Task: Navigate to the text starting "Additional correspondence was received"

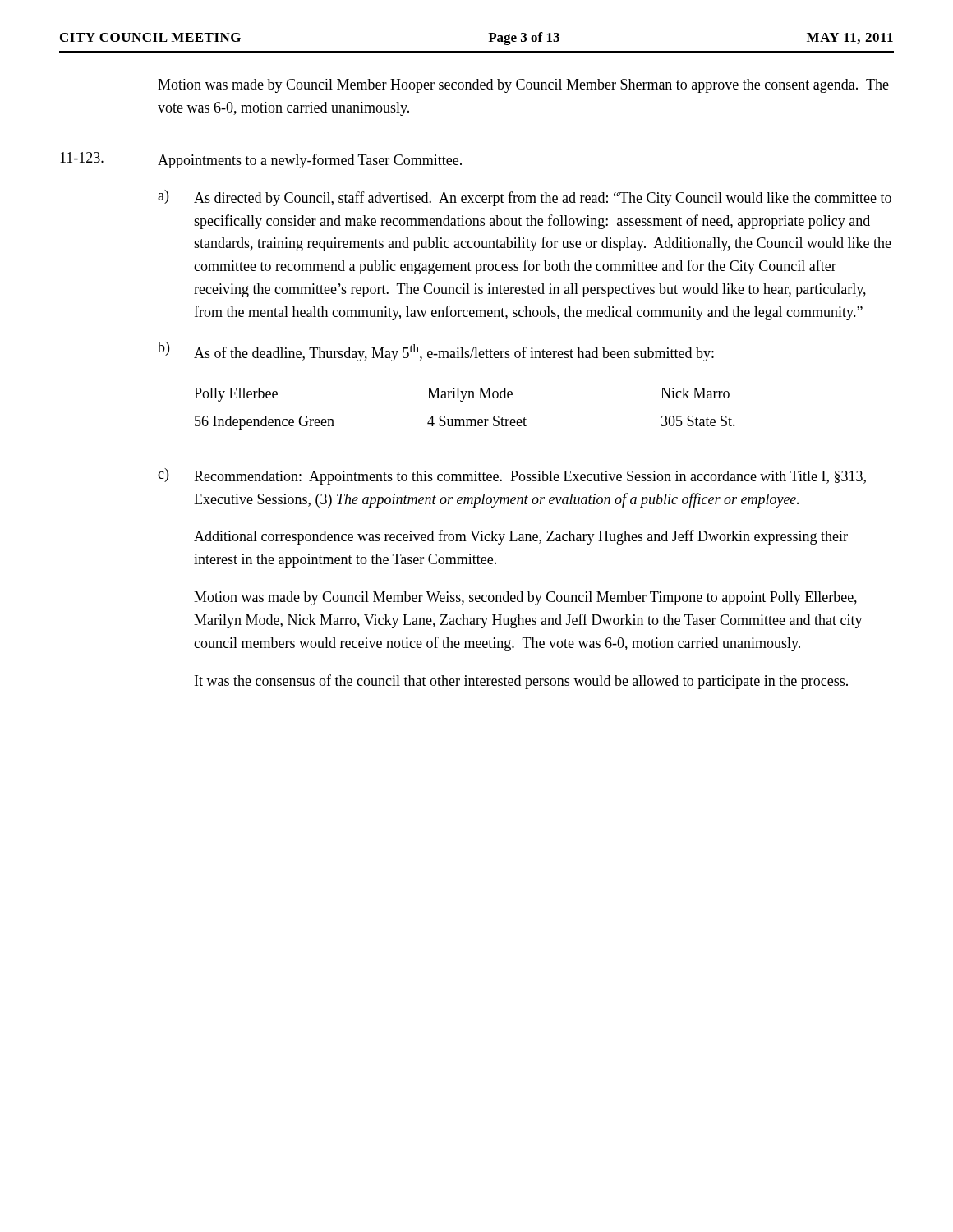Action: (x=521, y=548)
